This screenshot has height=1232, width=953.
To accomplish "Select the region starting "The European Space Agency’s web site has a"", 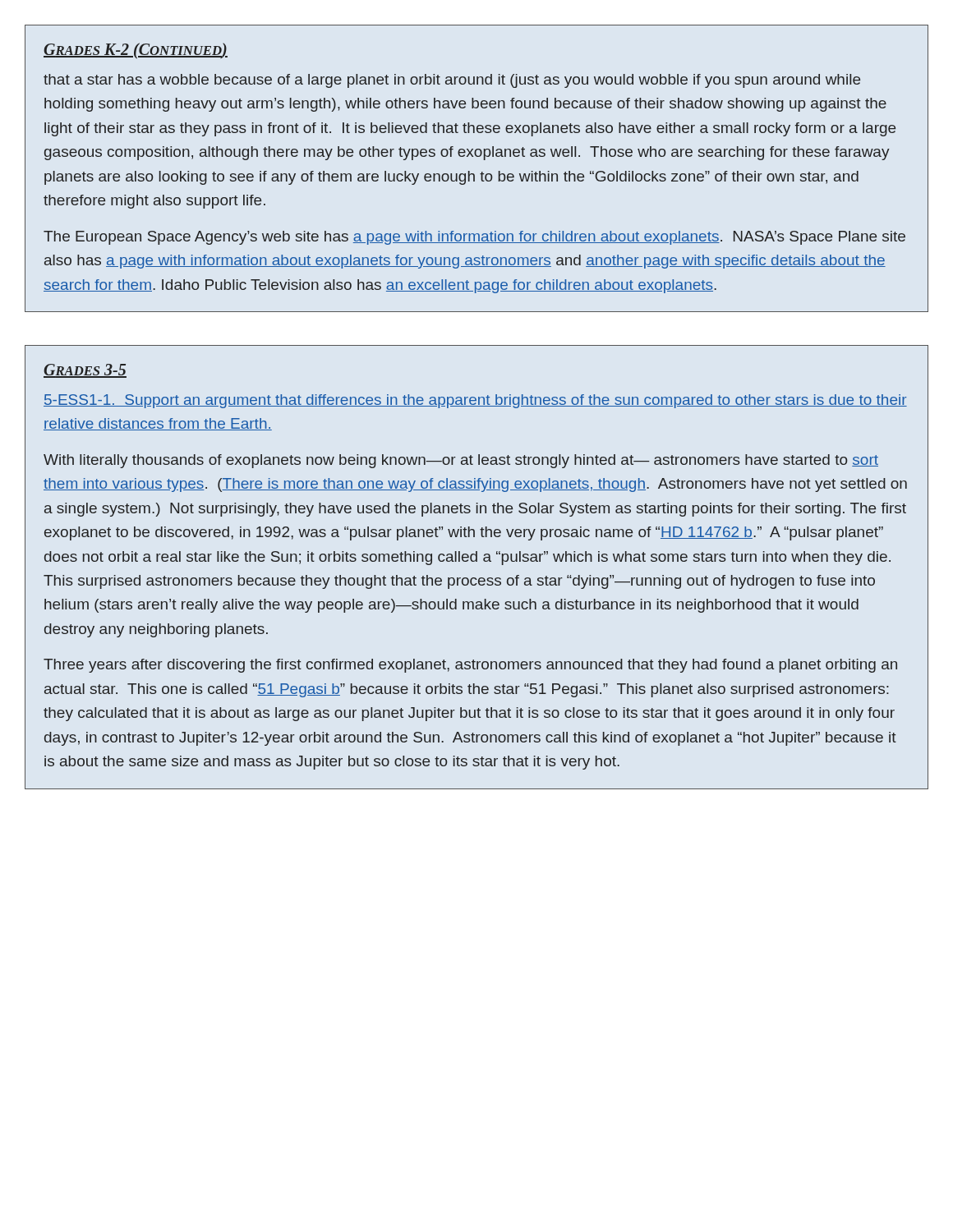I will pos(475,260).
